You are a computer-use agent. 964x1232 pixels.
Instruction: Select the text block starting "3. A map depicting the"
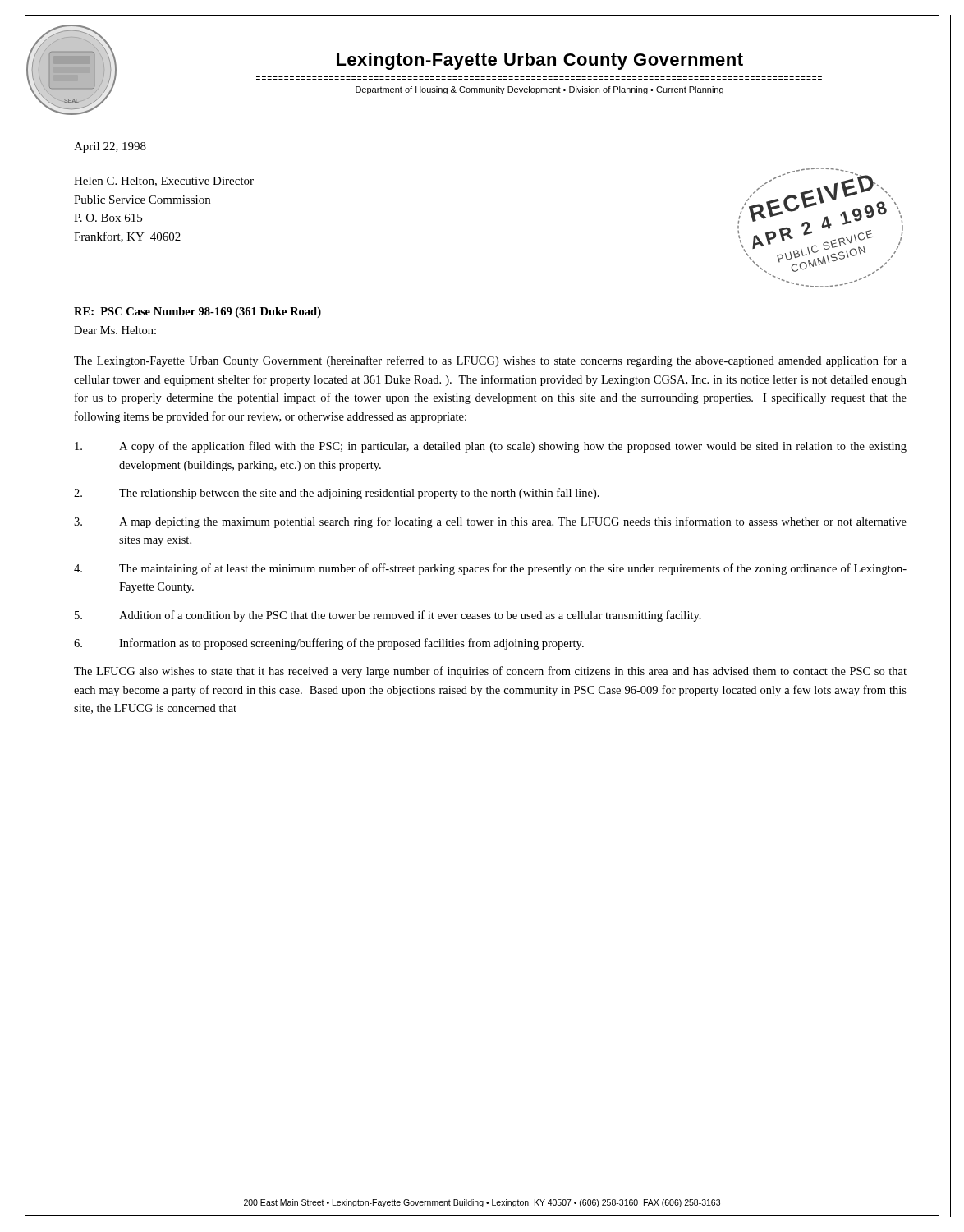tap(490, 531)
